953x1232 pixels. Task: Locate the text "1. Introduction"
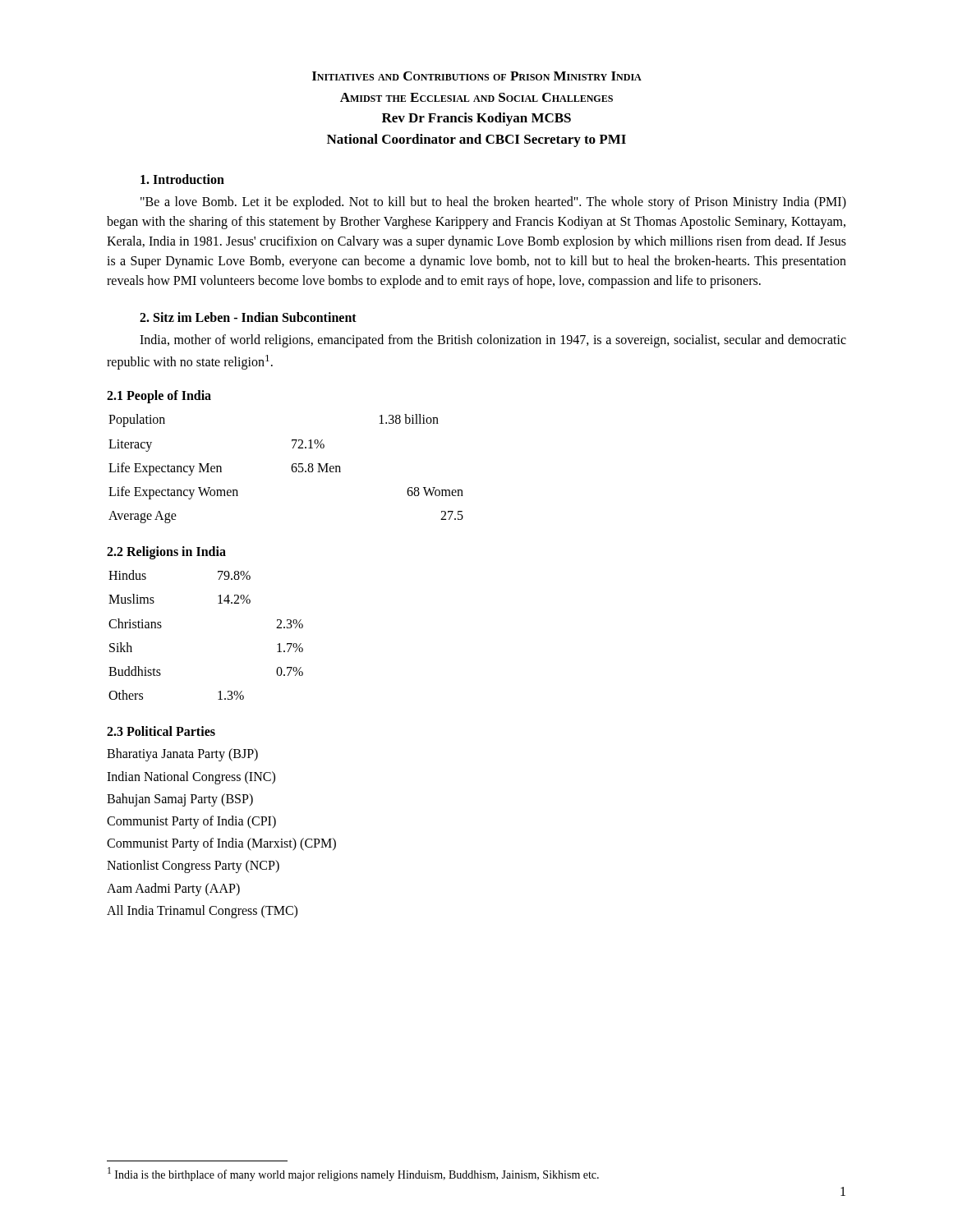pos(182,179)
